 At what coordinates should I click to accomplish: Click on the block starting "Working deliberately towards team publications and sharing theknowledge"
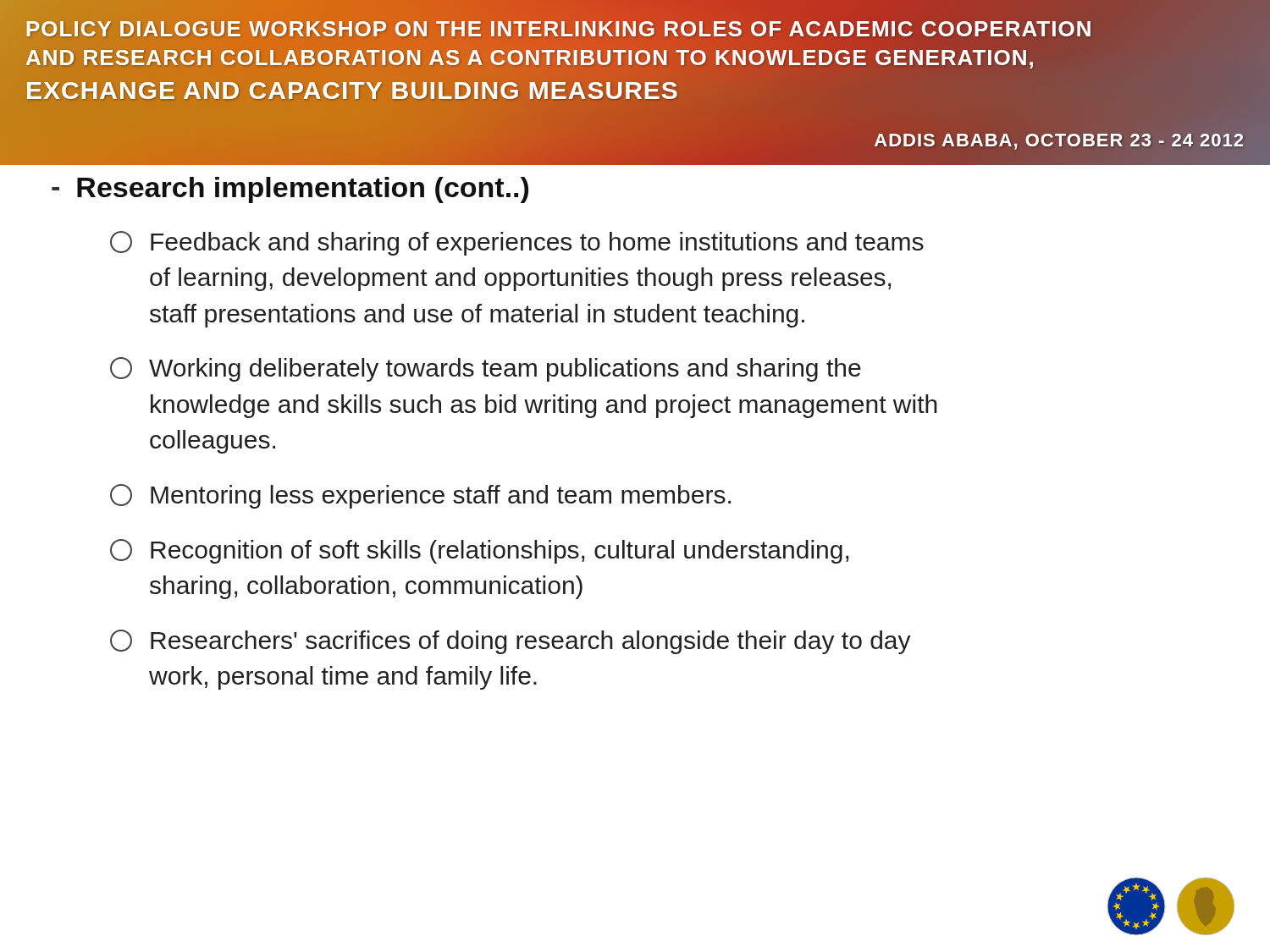(524, 405)
